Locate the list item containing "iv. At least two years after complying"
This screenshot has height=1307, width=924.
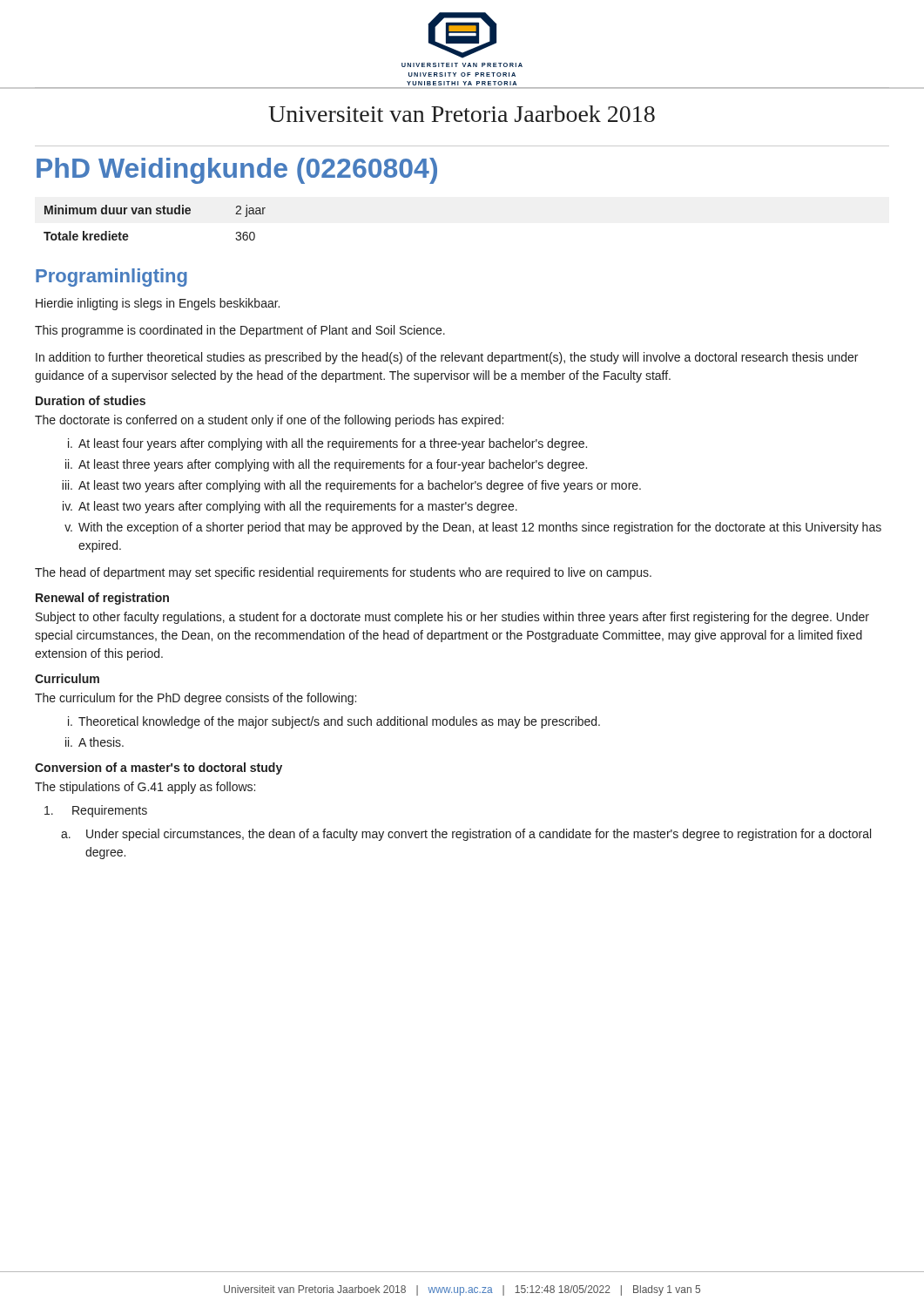[466, 507]
